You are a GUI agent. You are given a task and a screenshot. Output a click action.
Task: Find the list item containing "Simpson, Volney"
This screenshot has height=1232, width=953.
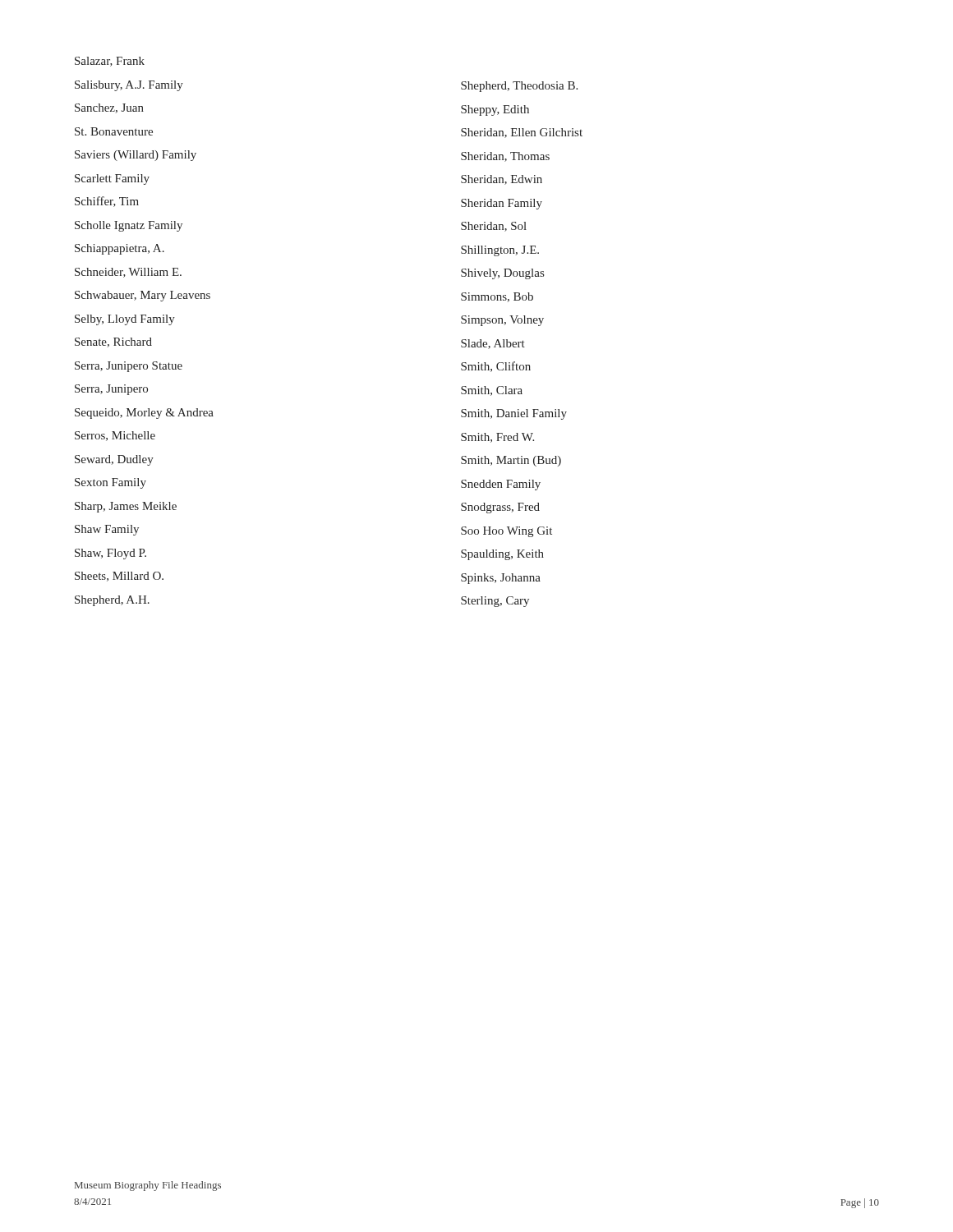click(502, 320)
